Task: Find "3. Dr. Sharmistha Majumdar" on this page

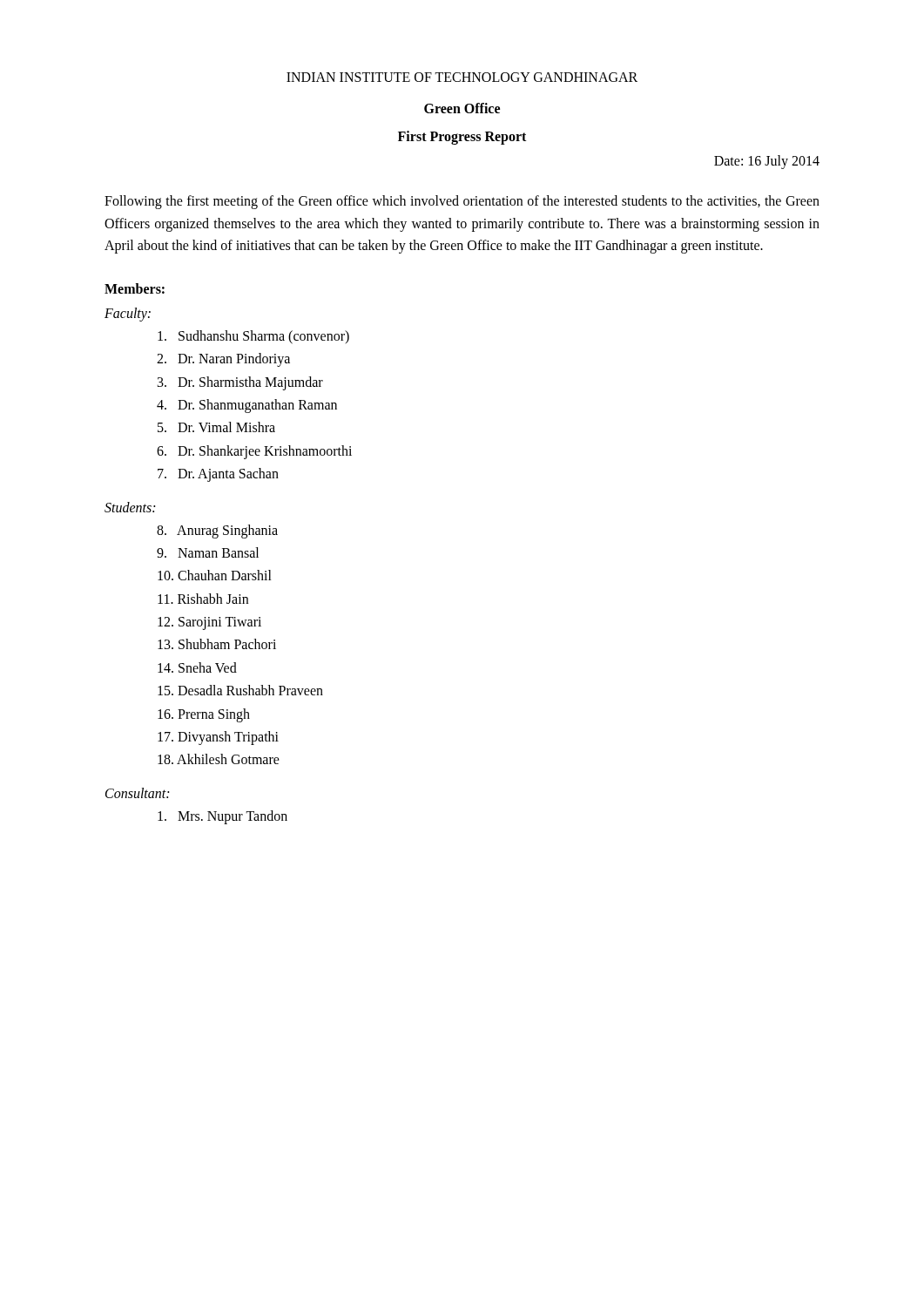Action: [240, 382]
